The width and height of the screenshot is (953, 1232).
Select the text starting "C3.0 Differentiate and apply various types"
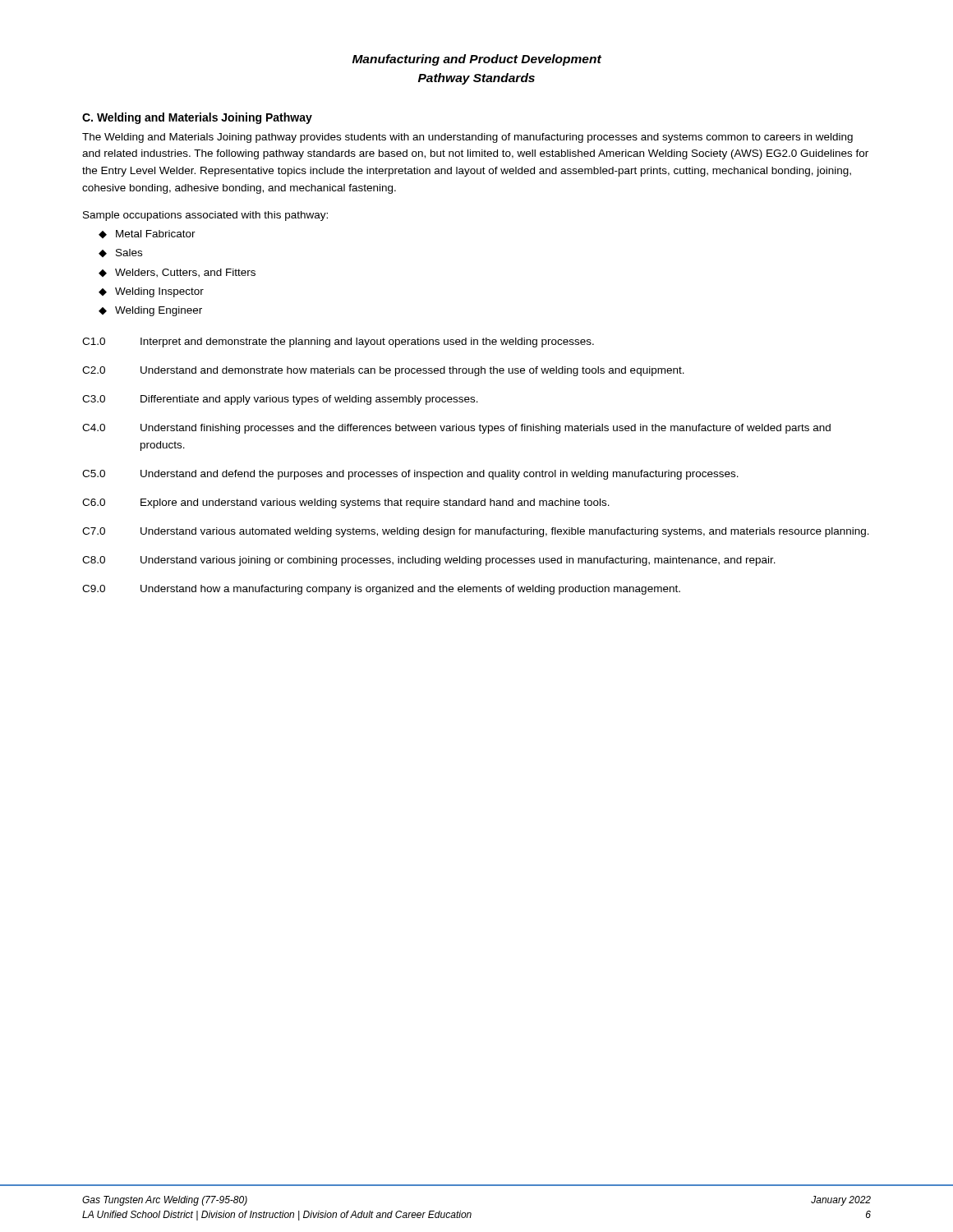coord(476,400)
